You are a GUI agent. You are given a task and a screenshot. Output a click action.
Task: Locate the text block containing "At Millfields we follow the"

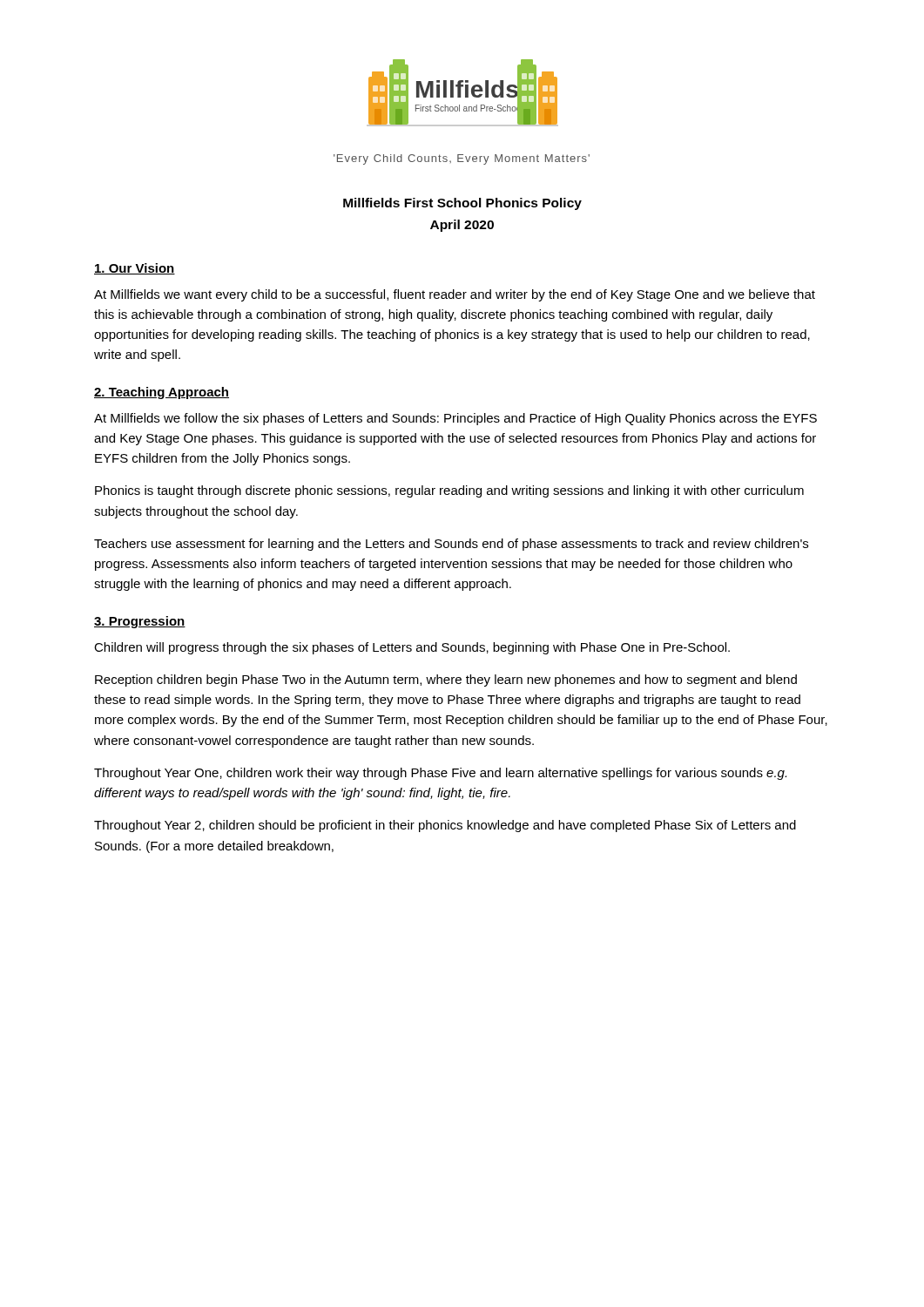(x=456, y=438)
